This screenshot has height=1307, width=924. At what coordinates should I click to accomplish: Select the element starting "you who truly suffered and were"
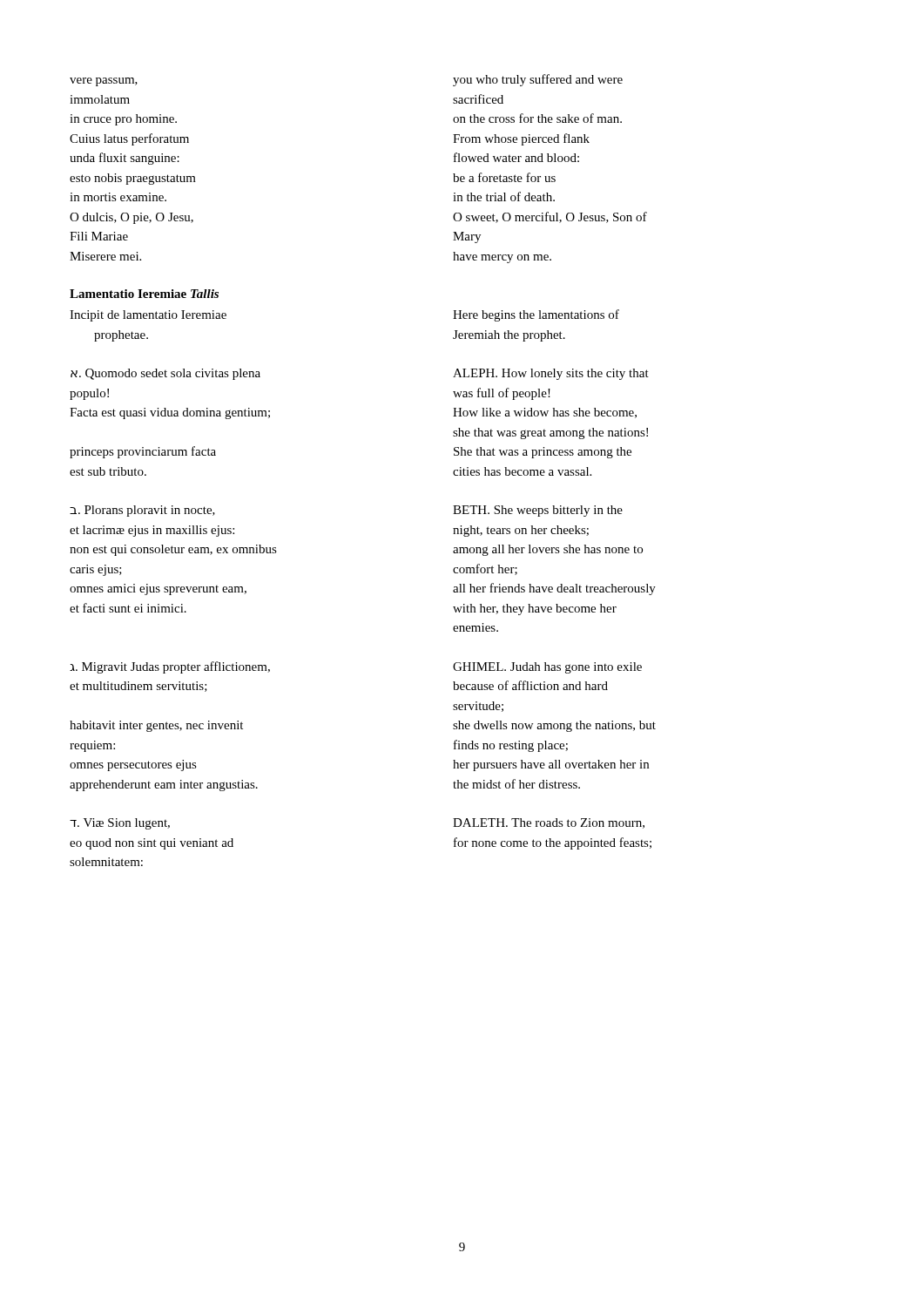coord(550,167)
